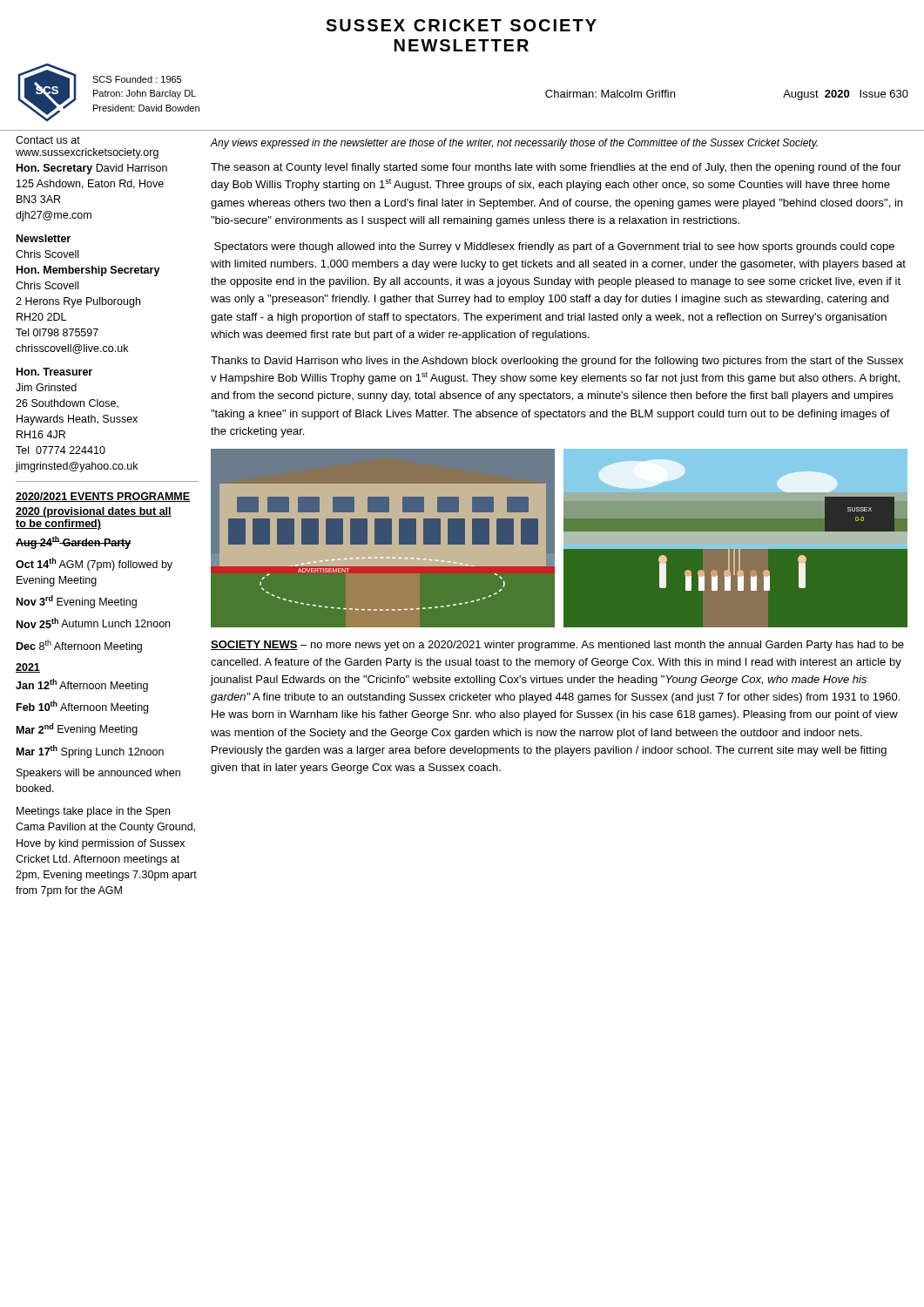Where does it say "SUSSEX CRICKET SOCIETY NEWSLETTER"?
This screenshot has width=924, height=1307.
(462, 36)
